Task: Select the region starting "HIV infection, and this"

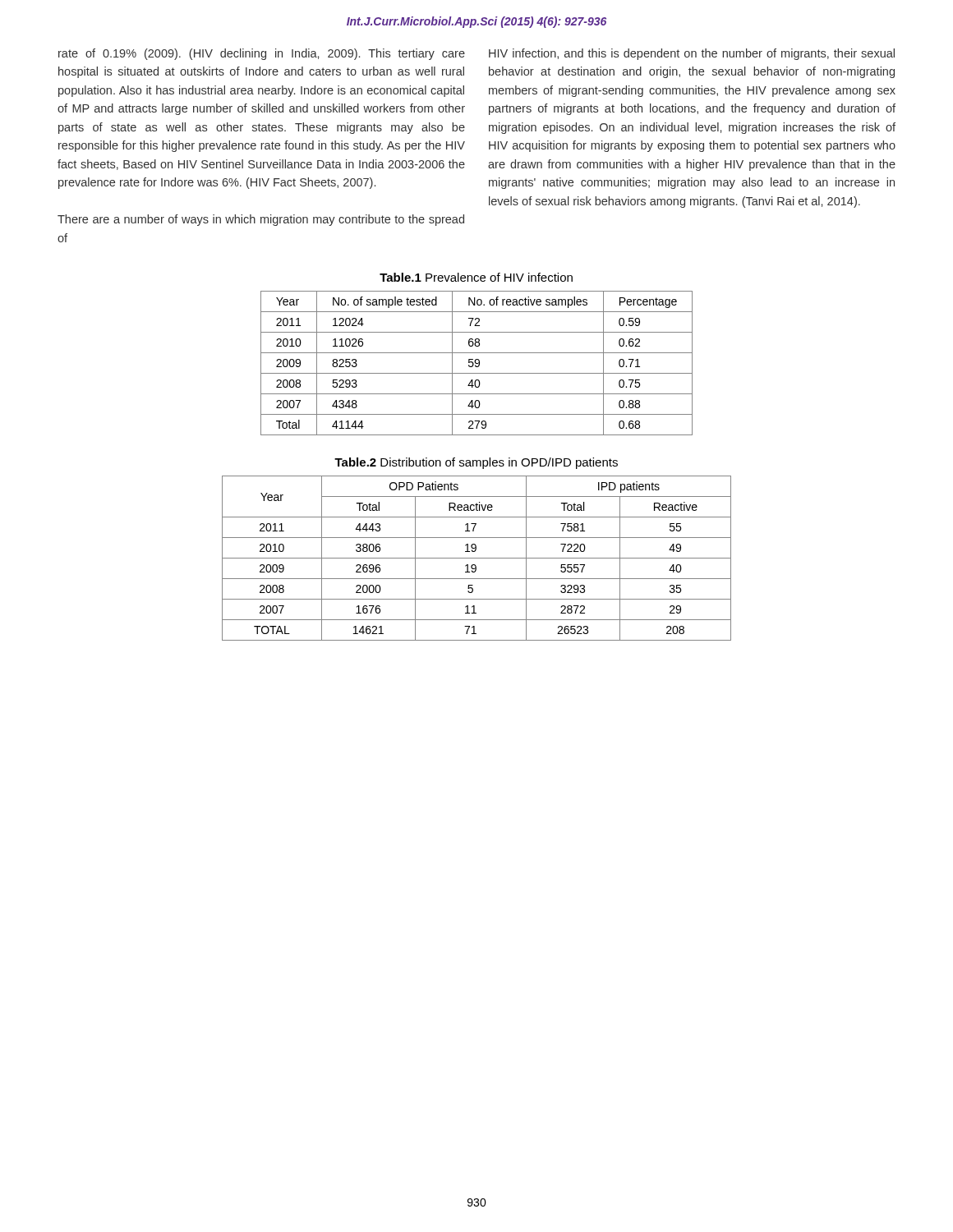Action: [692, 127]
